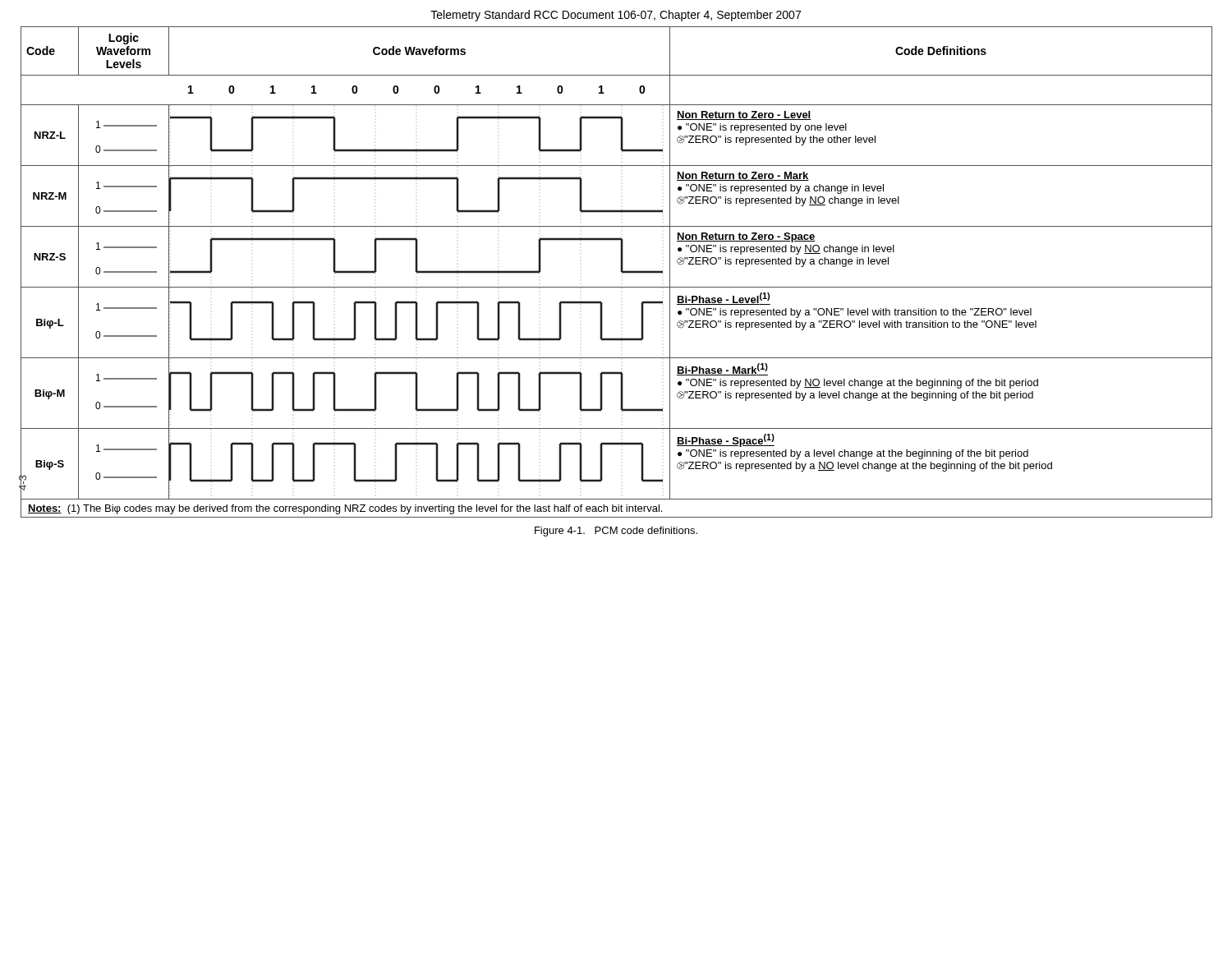Navigate to the text block starting "Figure 4-1. PCM code definitions."
1232x953 pixels.
(x=616, y=530)
